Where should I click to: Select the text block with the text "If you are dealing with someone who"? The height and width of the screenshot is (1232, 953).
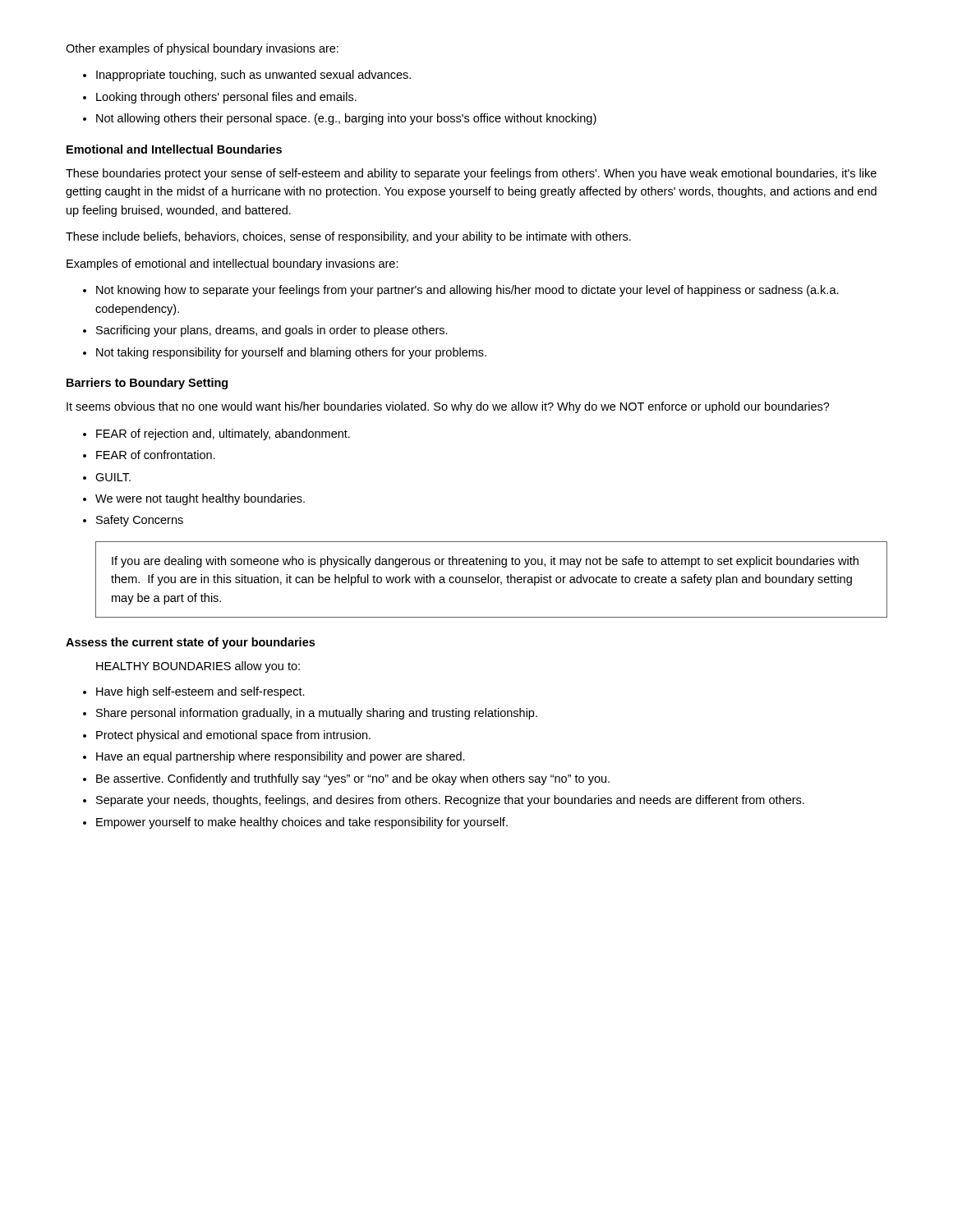[x=485, y=579]
